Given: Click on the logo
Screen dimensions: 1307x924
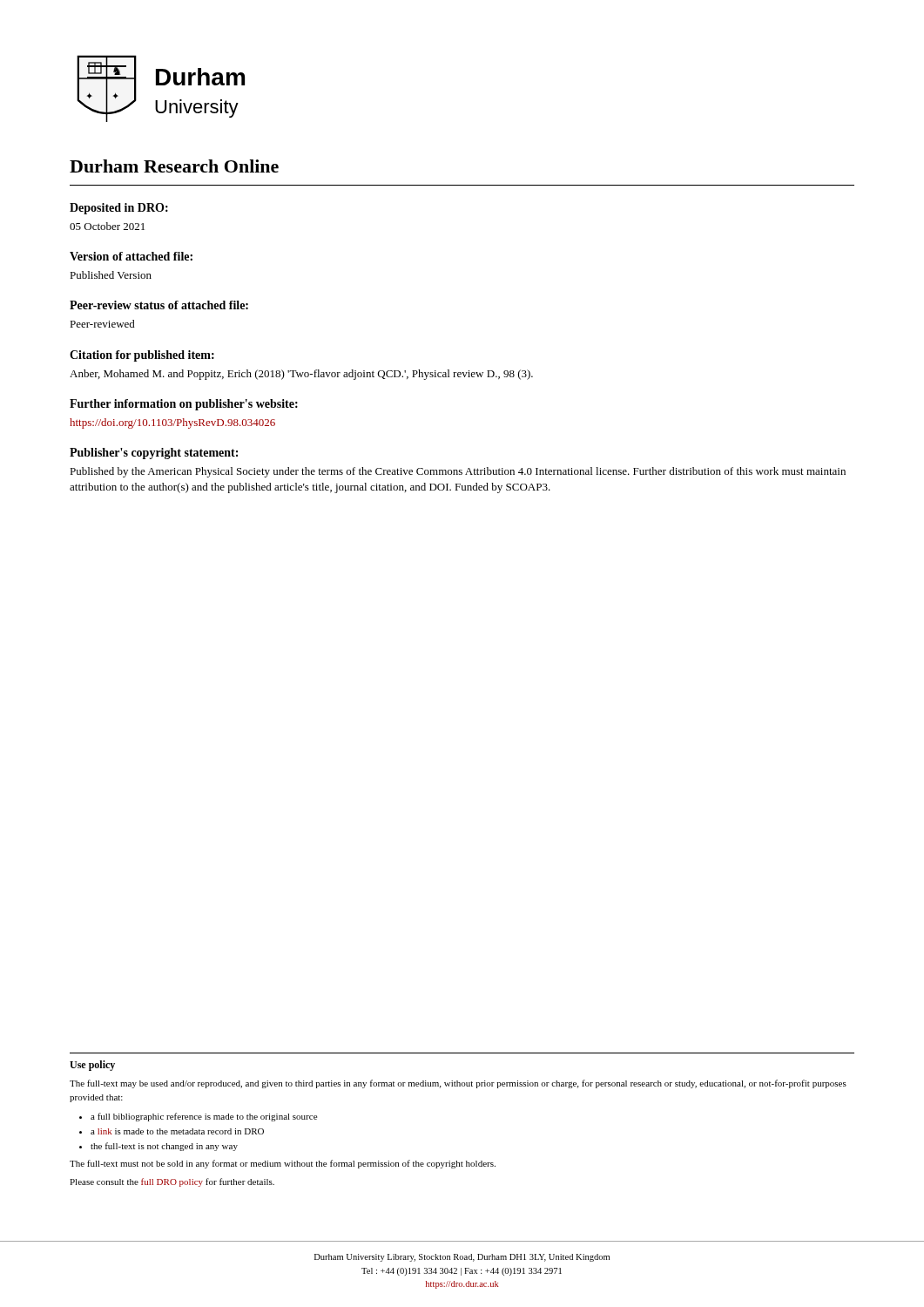Looking at the screenshot, I should pos(462,91).
